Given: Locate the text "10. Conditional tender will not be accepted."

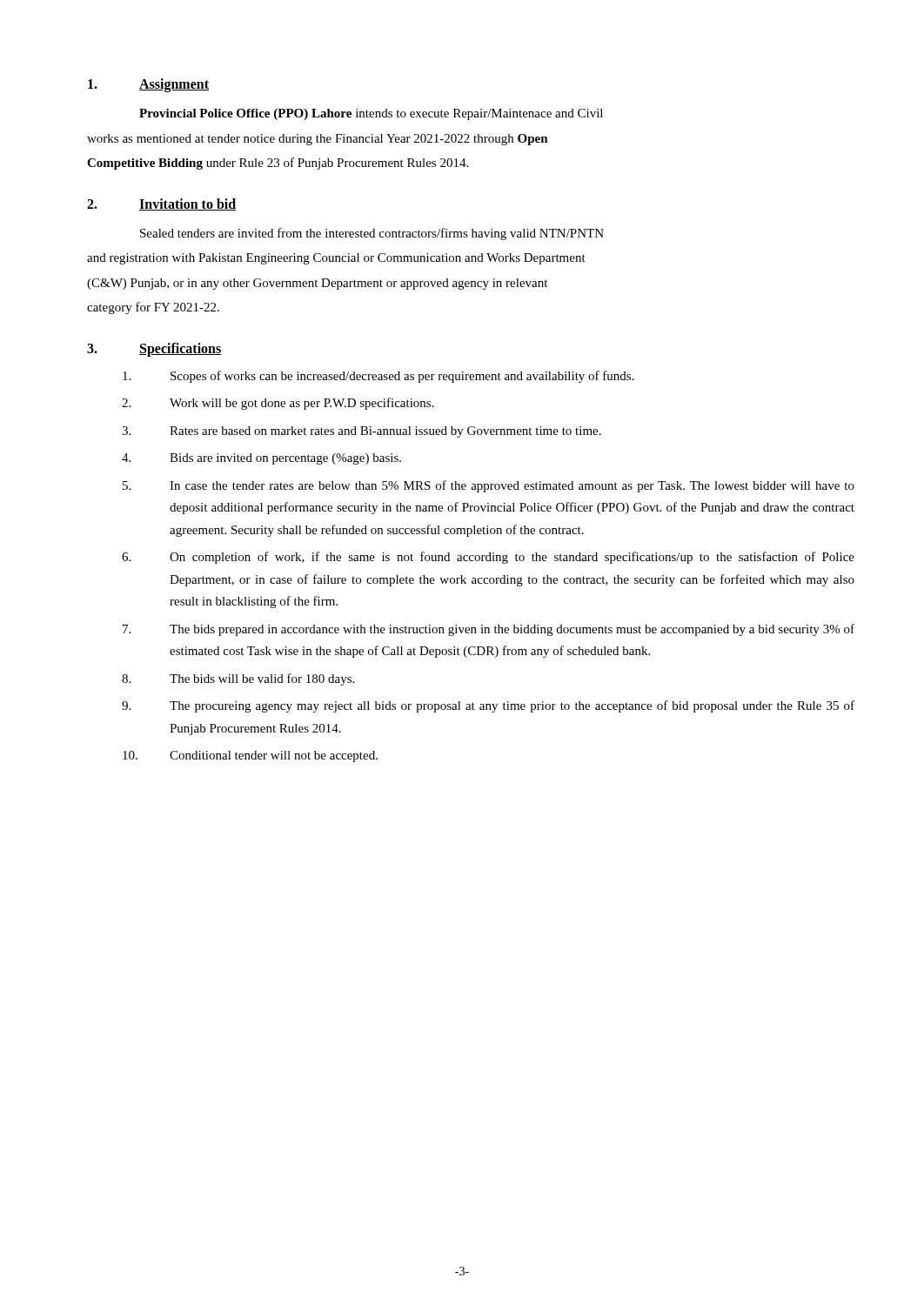Looking at the screenshot, I should [250, 756].
